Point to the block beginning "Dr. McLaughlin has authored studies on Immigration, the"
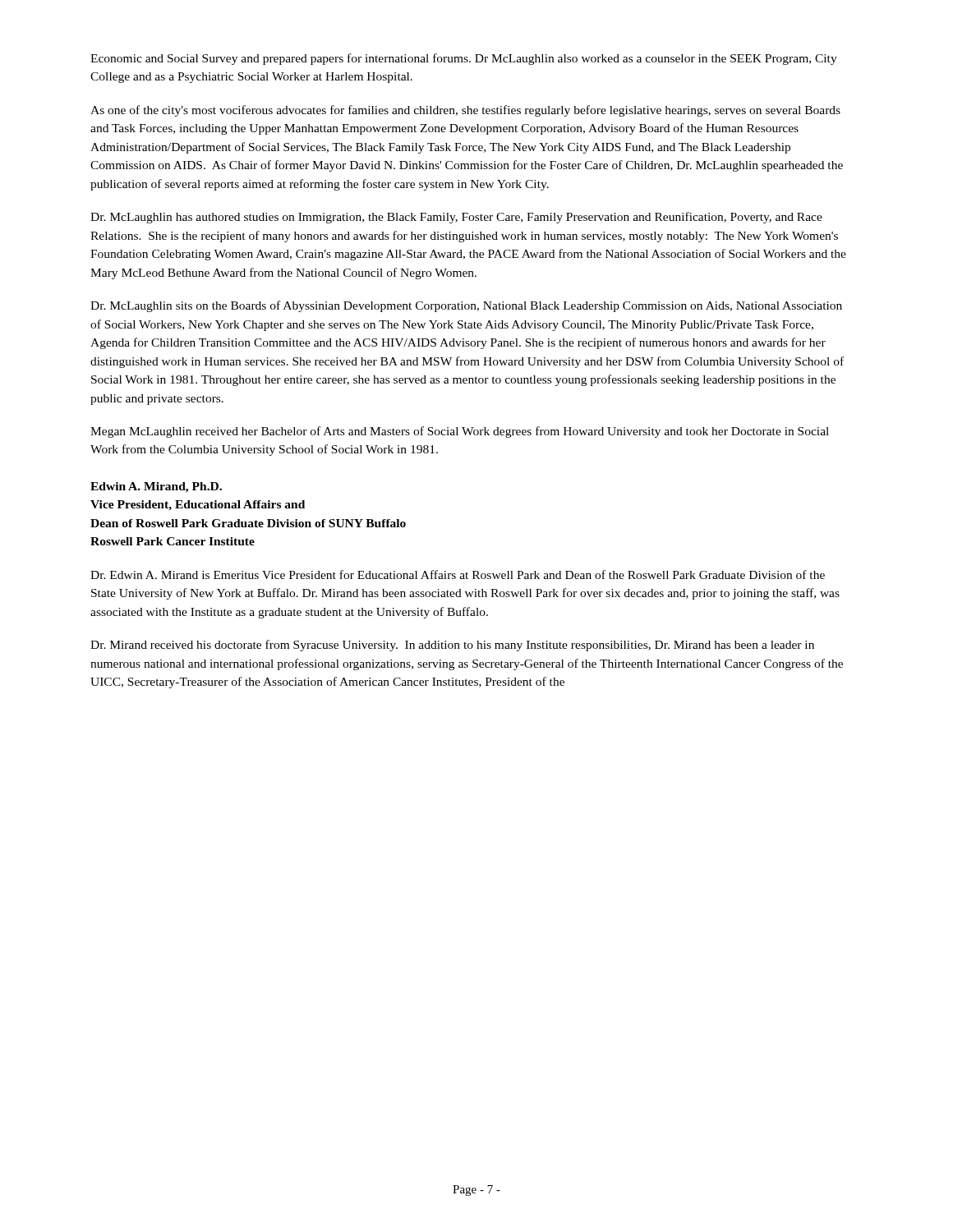 [x=468, y=244]
